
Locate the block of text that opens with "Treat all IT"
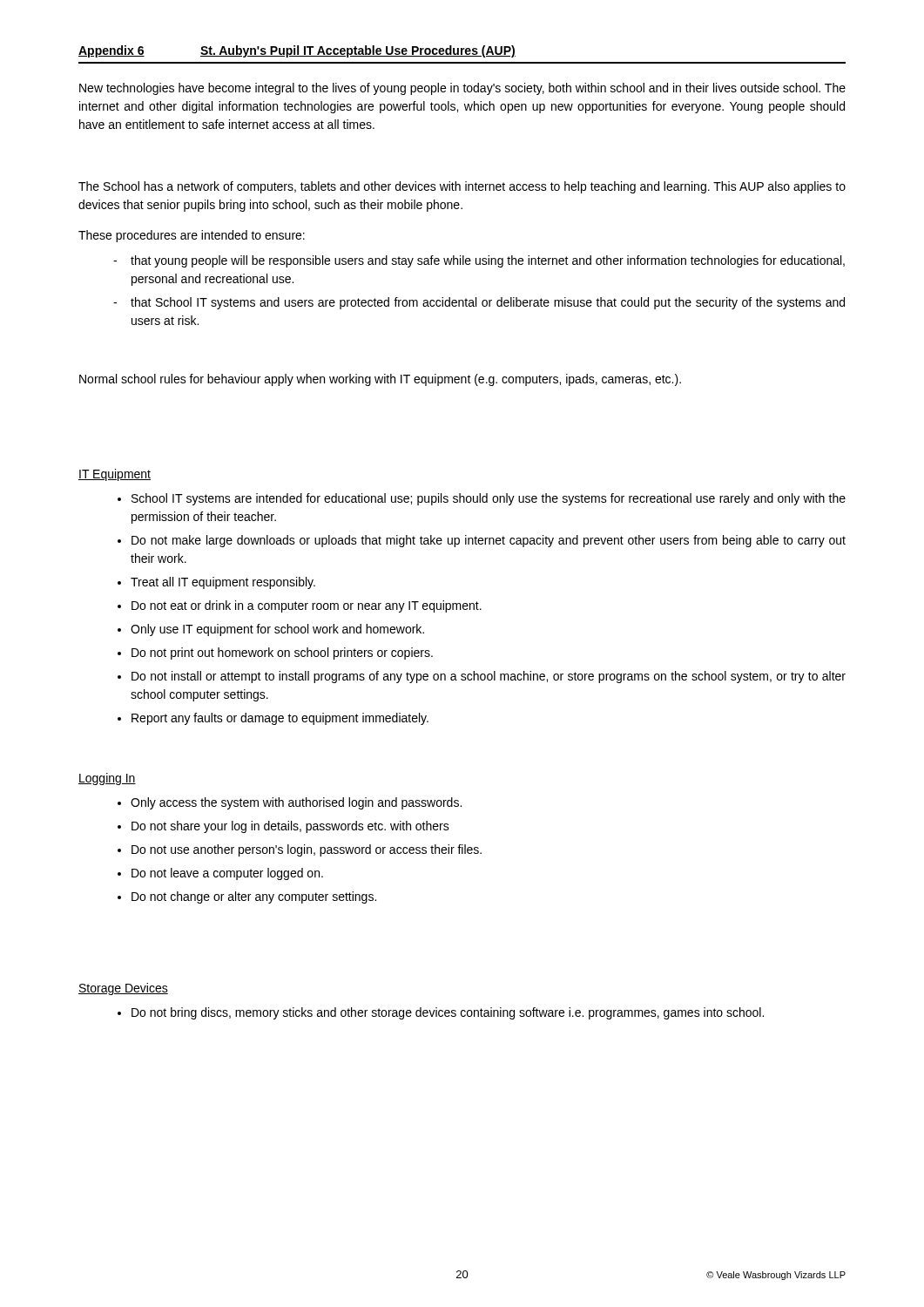[x=223, y=582]
